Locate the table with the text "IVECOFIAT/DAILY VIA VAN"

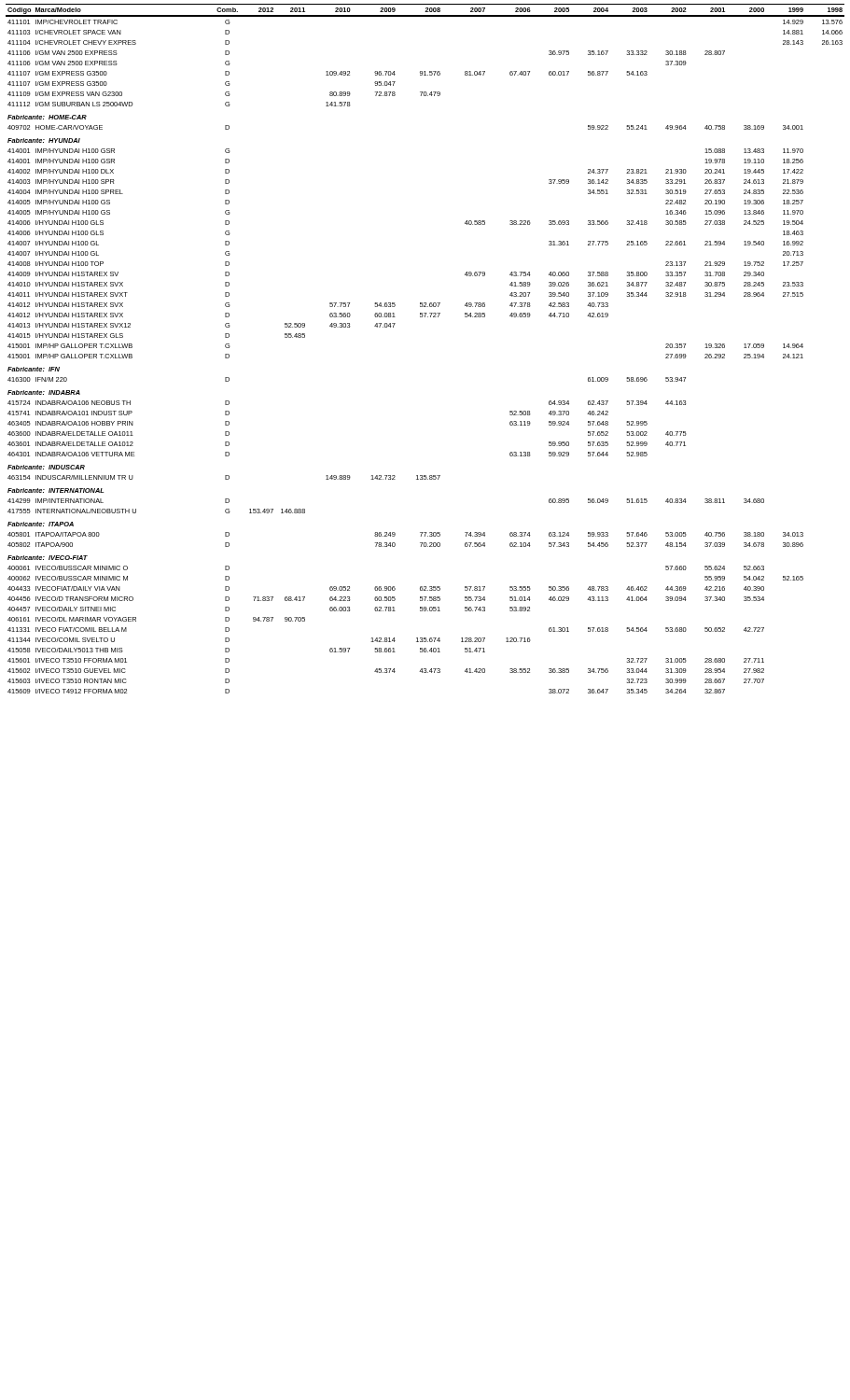(425, 350)
